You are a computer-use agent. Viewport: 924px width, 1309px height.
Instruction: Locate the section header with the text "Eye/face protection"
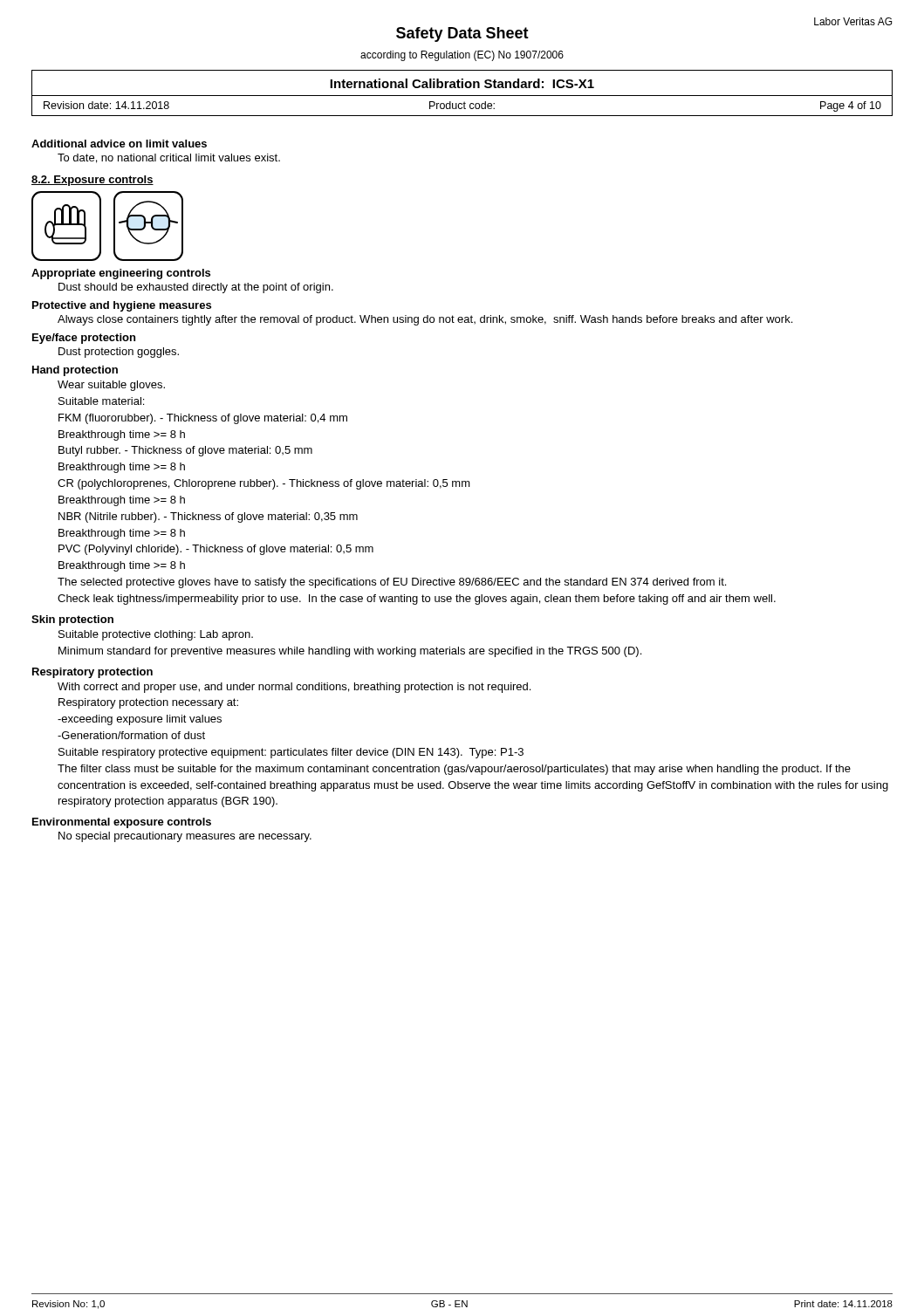coord(84,337)
